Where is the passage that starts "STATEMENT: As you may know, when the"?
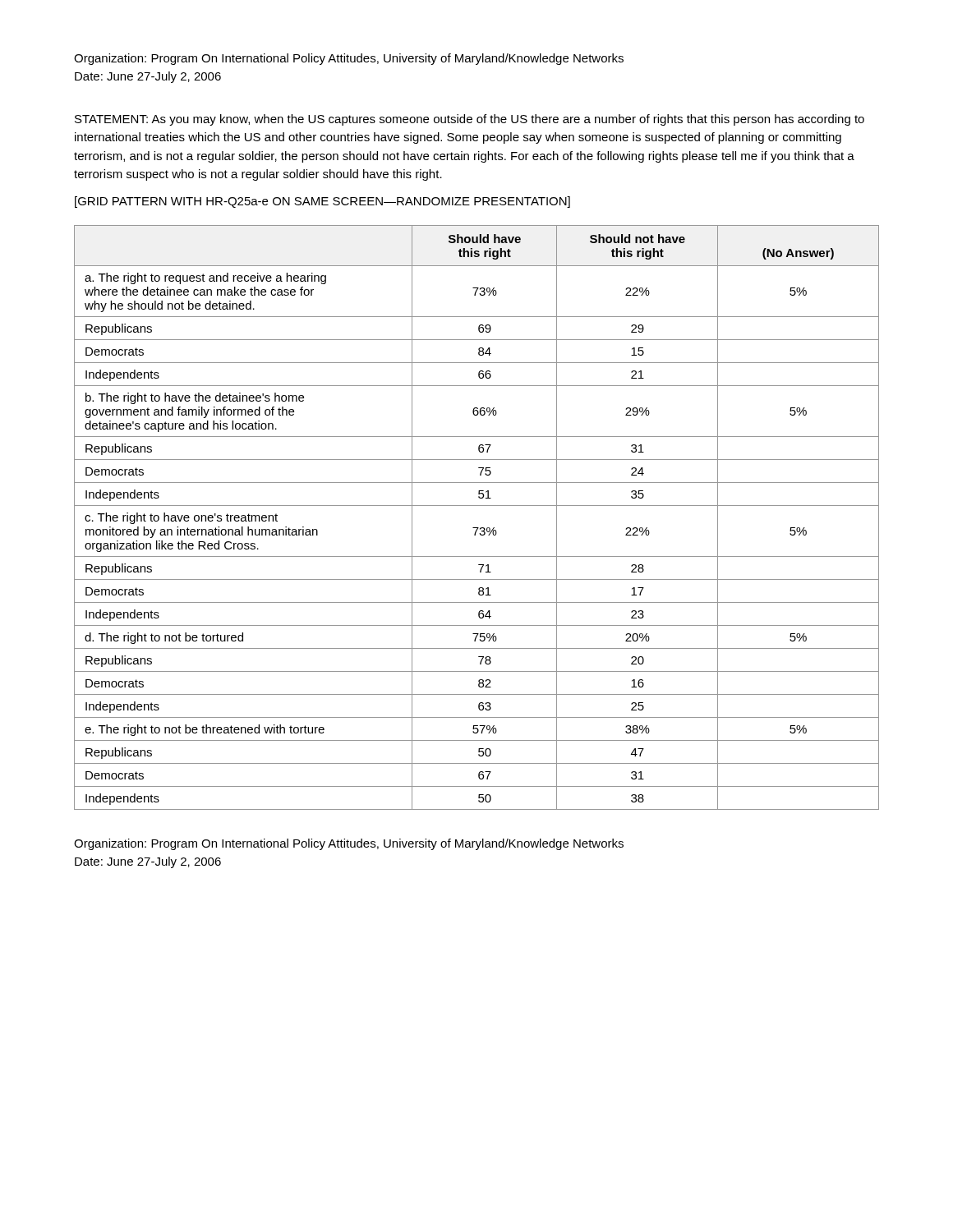Screen dimensions: 1232x953 (x=476, y=160)
